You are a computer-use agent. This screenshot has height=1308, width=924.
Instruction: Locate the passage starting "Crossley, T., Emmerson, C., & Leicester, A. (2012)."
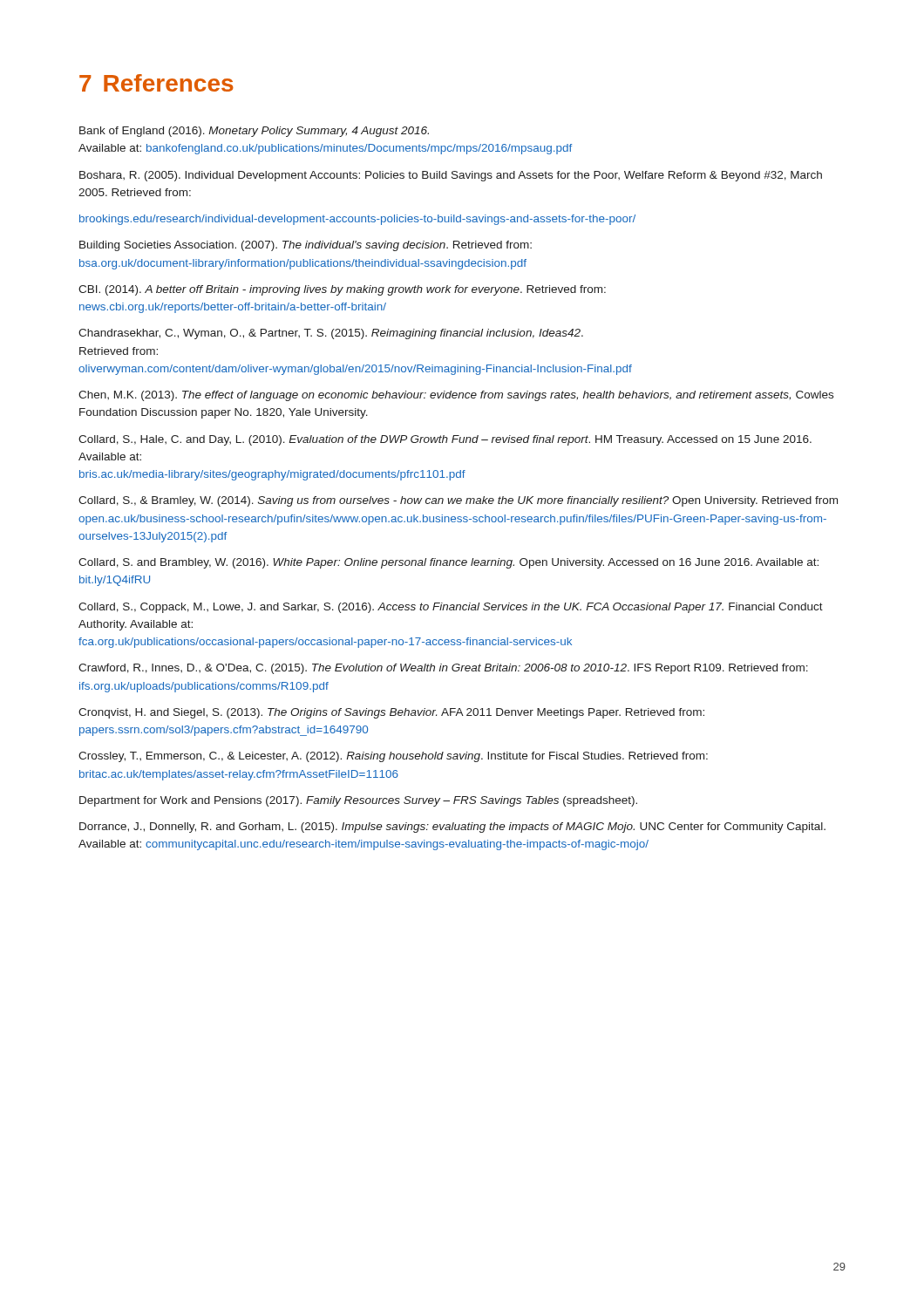(x=393, y=765)
